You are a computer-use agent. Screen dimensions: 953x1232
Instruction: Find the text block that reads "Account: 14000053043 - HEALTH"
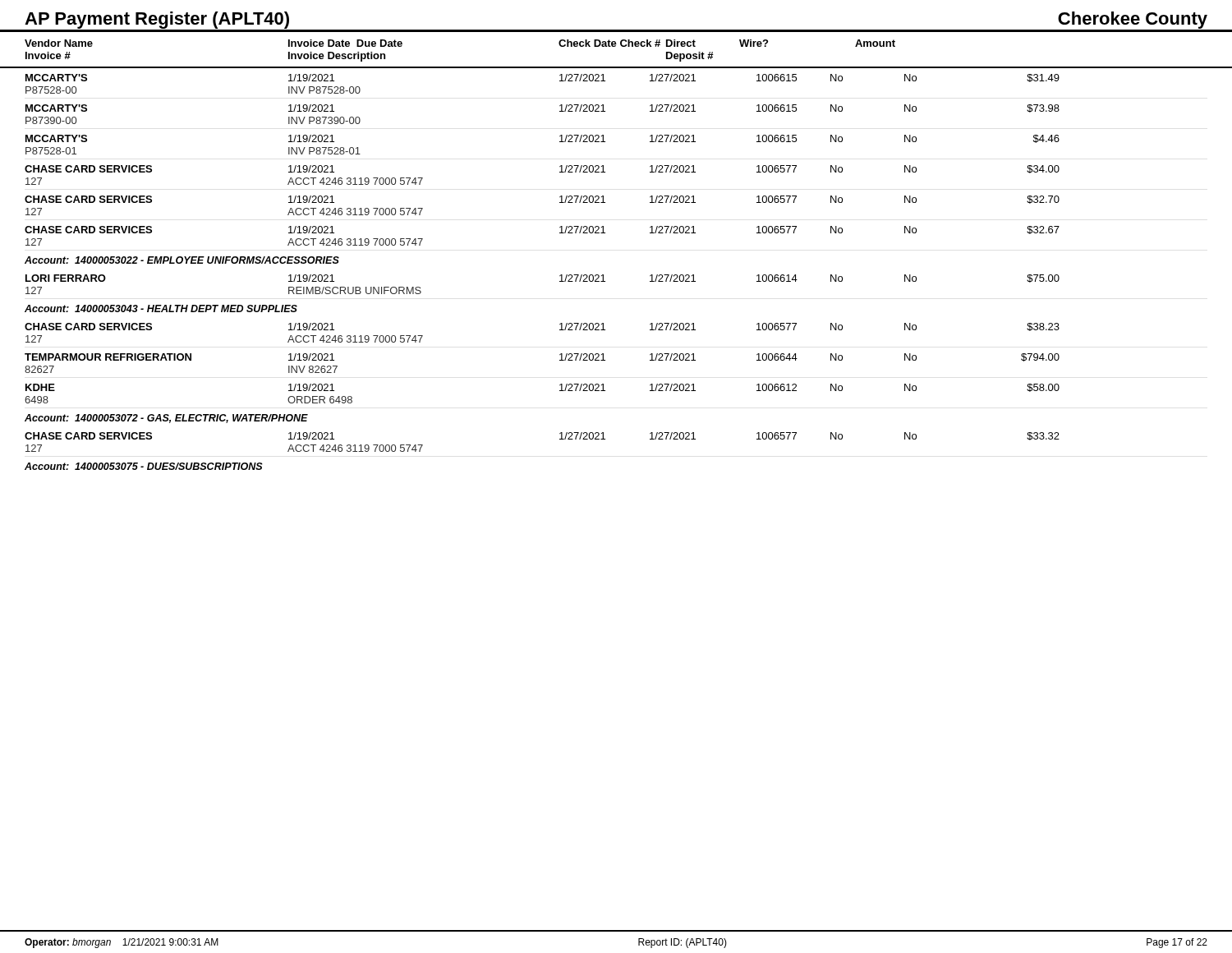161,309
